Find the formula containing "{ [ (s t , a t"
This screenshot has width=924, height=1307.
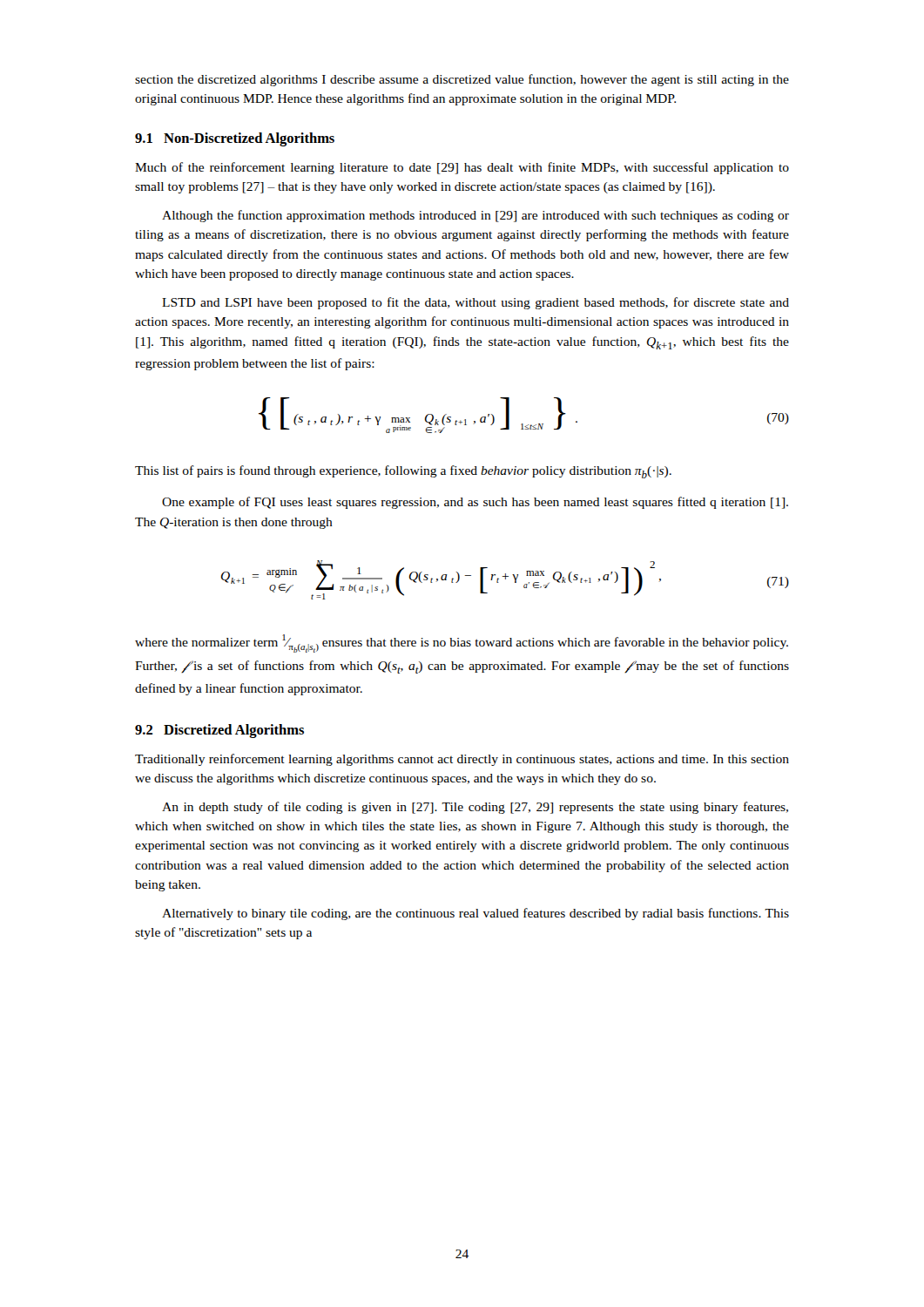[x=521, y=415]
